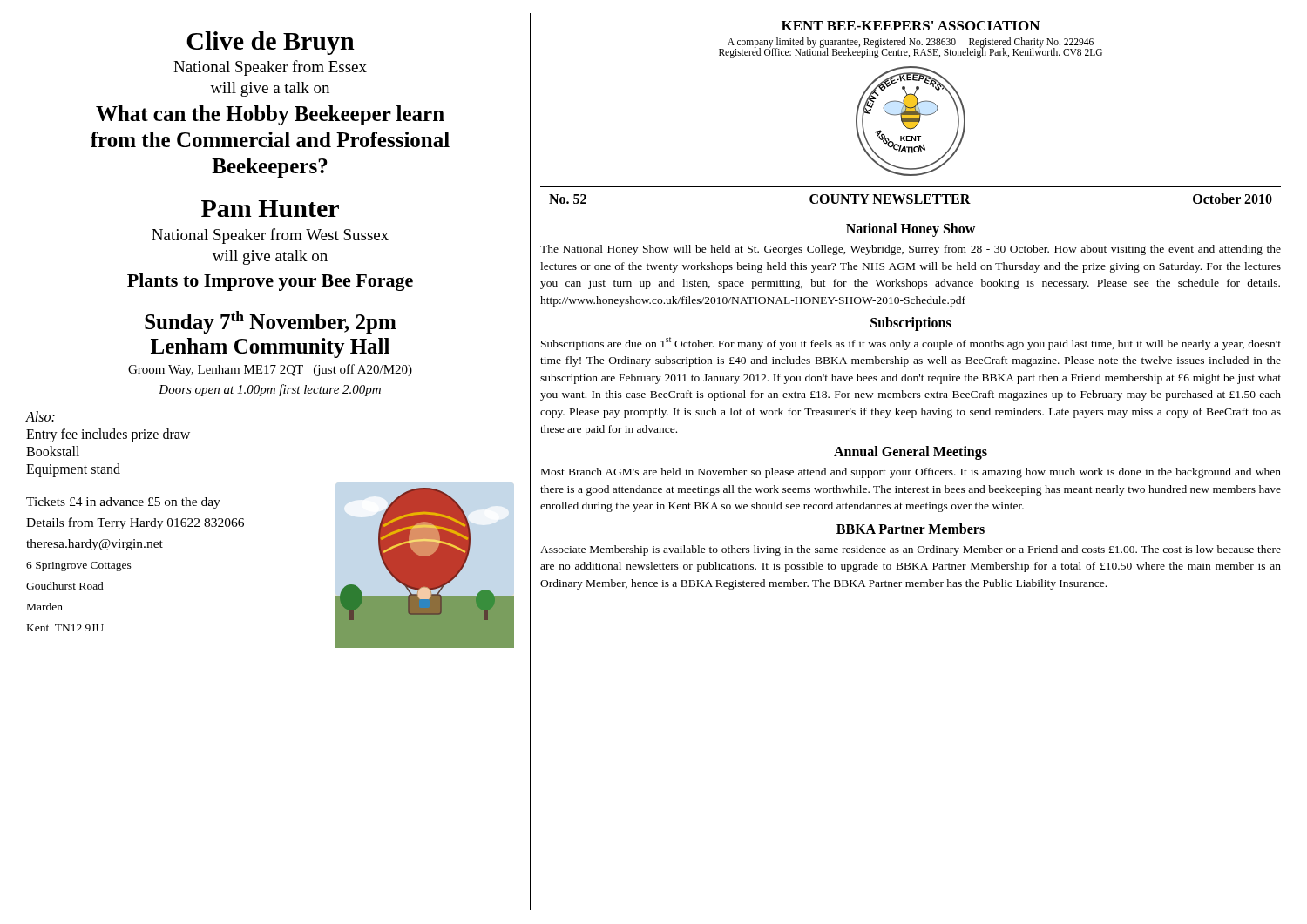Image resolution: width=1307 pixels, height=924 pixels.
Task: Click on the title with the text "Sunday 7th November, 2pmLenham Community Hall"
Action: [x=270, y=333]
